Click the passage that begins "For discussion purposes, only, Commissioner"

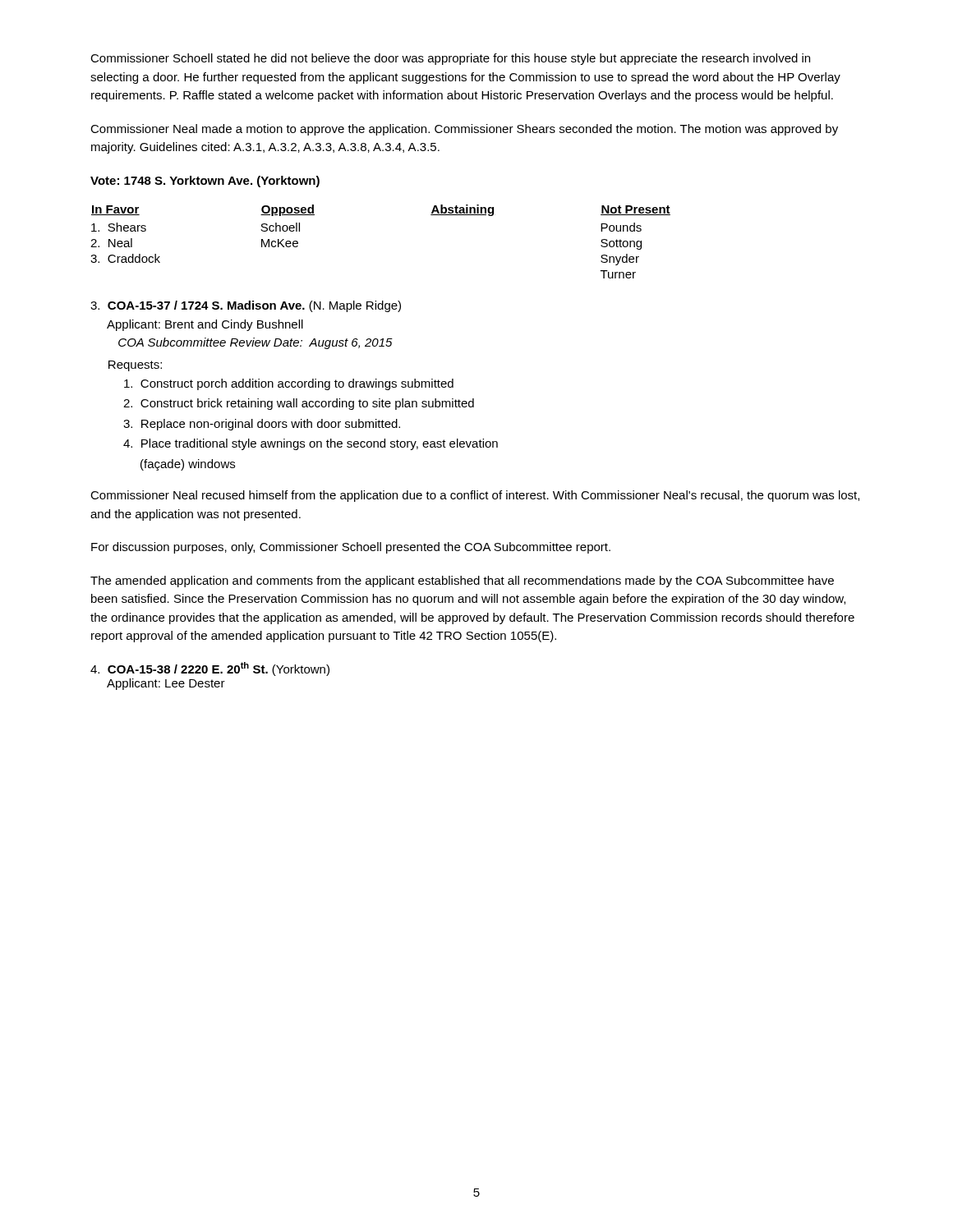pyautogui.click(x=351, y=547)
